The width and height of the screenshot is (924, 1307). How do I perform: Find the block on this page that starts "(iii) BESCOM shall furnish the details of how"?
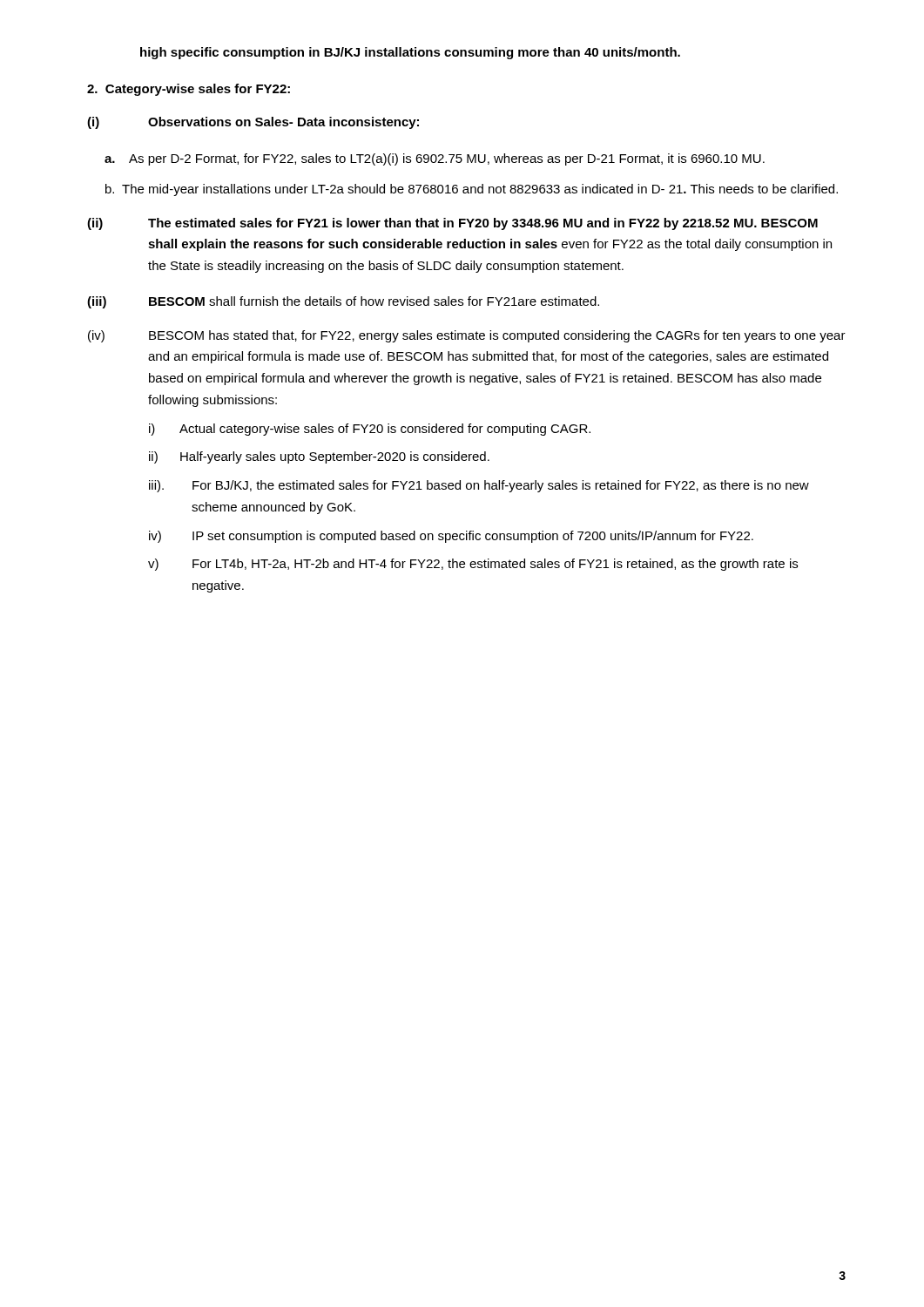pyautogui.click(x=466, y=302)
